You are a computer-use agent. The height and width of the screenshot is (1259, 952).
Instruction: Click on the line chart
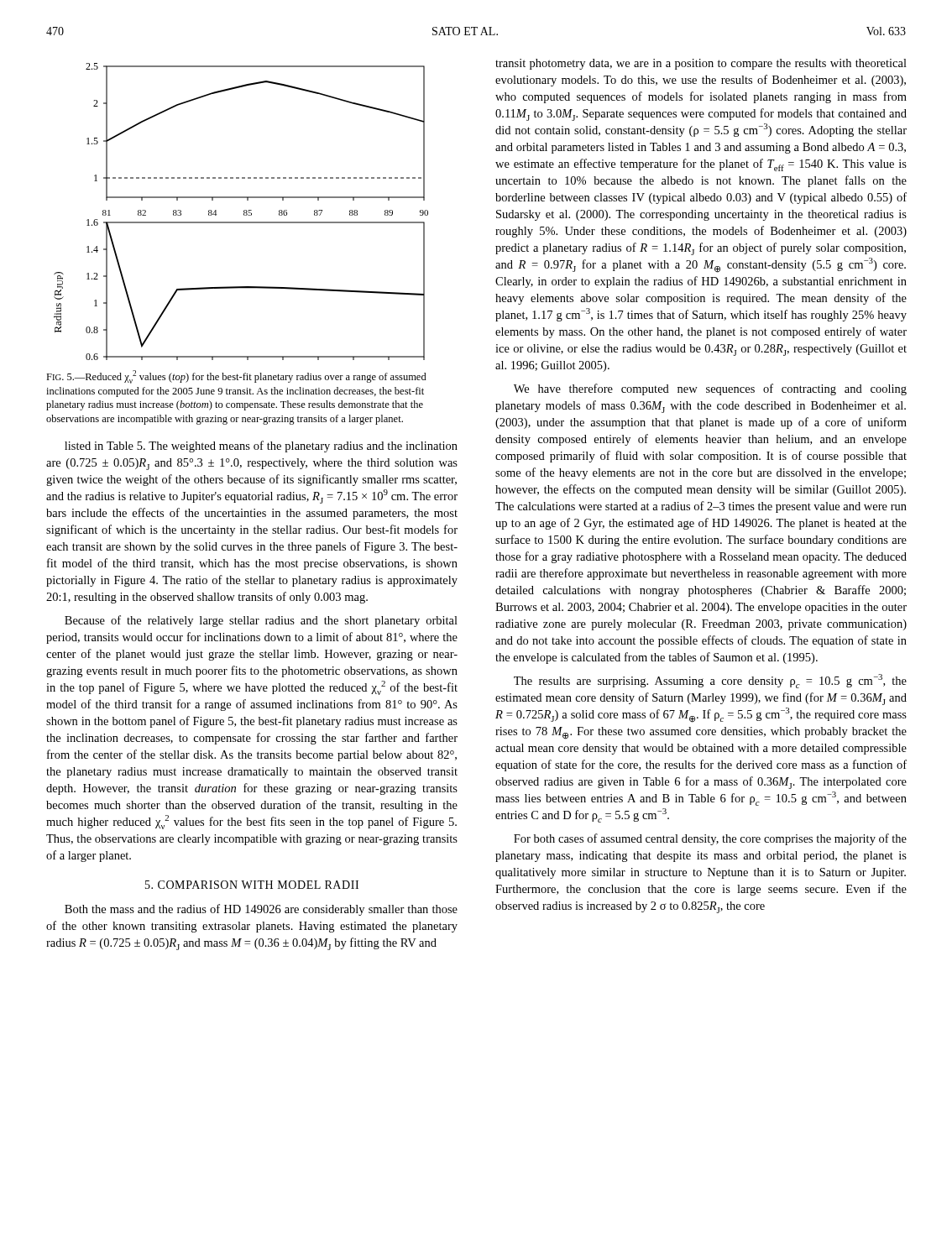click(x=243, y=210)
